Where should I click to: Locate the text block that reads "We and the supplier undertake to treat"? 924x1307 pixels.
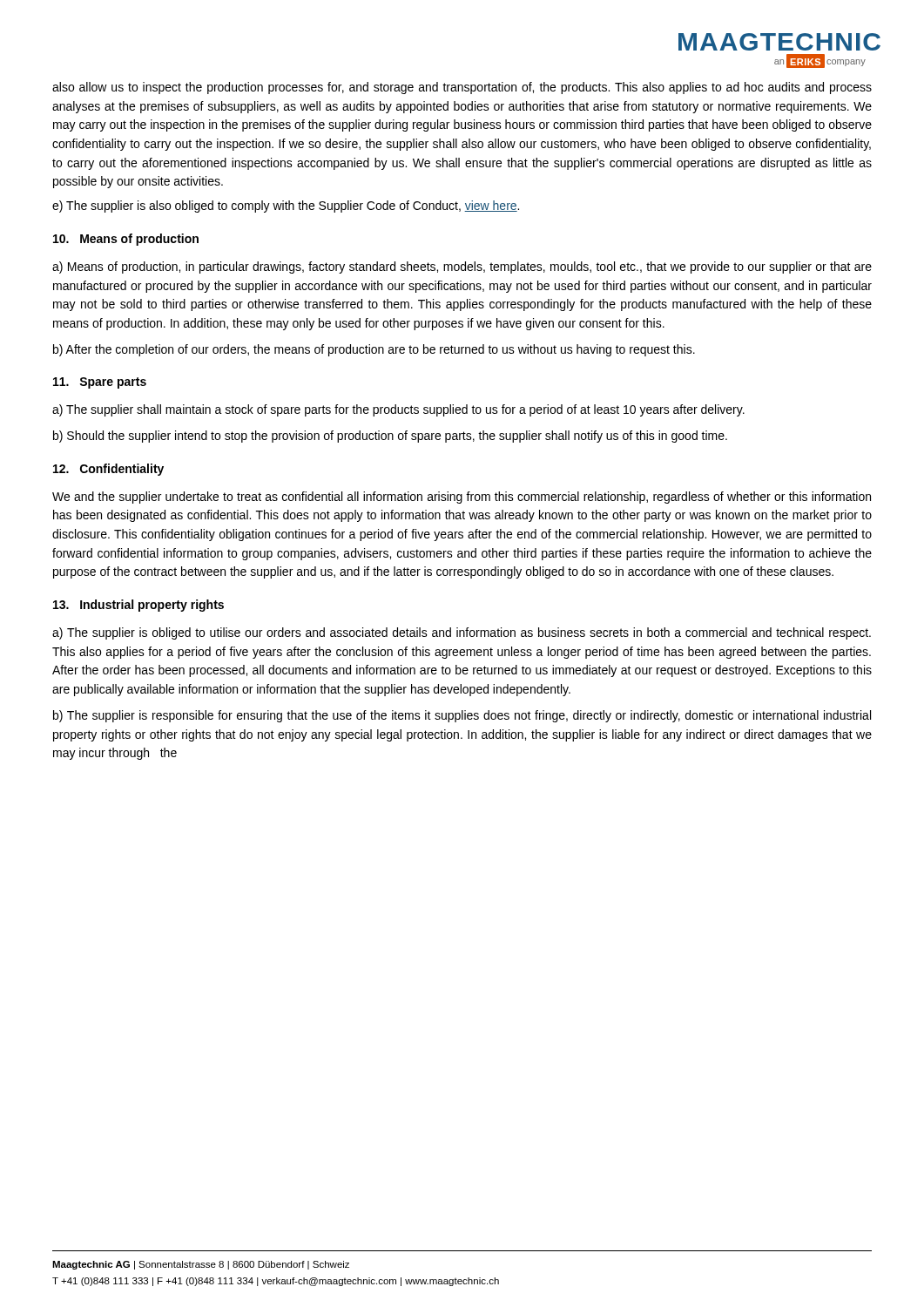pyautogui.click(x=462, y=534)
